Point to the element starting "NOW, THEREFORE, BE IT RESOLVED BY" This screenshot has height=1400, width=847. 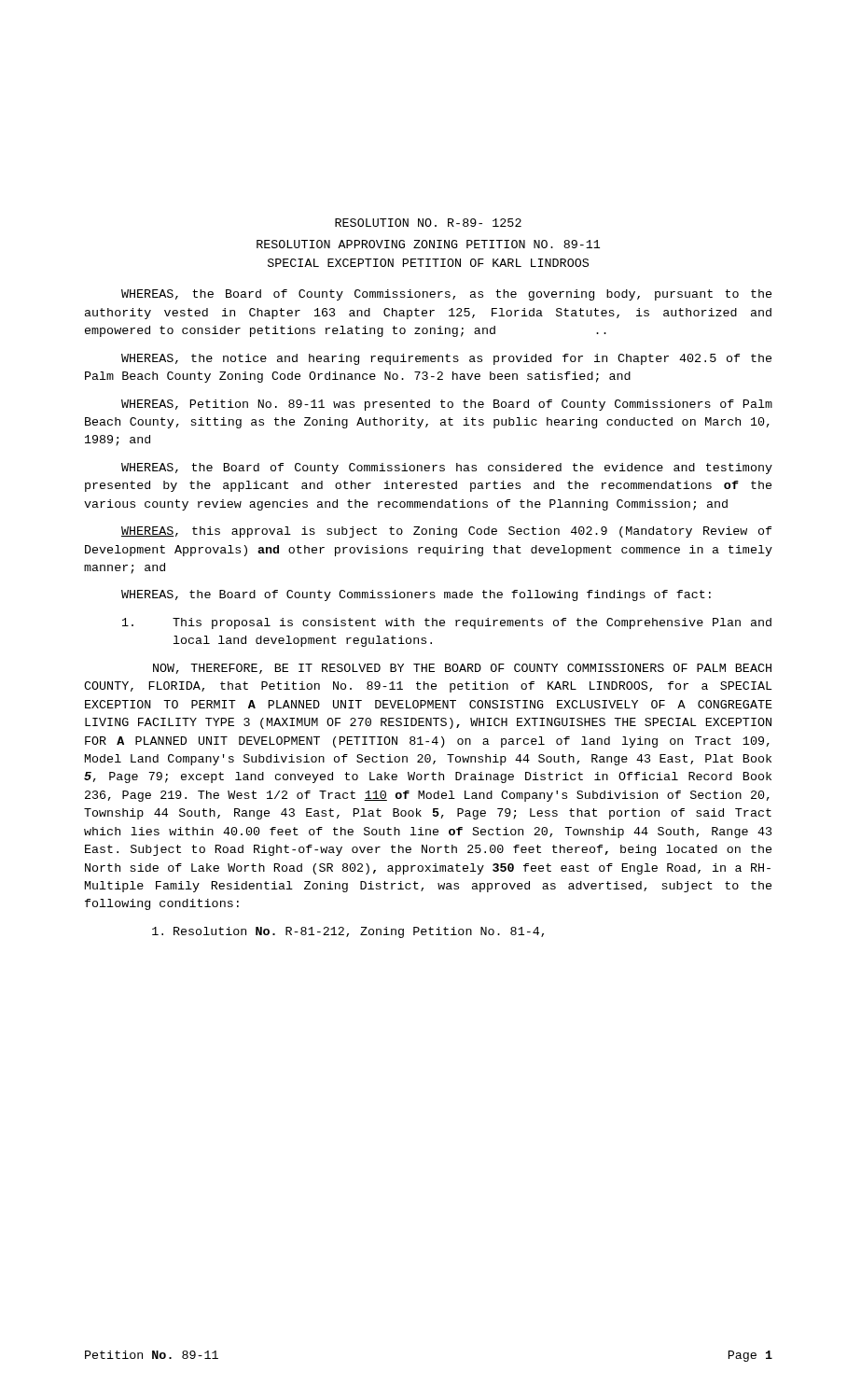tap(428, 786)
